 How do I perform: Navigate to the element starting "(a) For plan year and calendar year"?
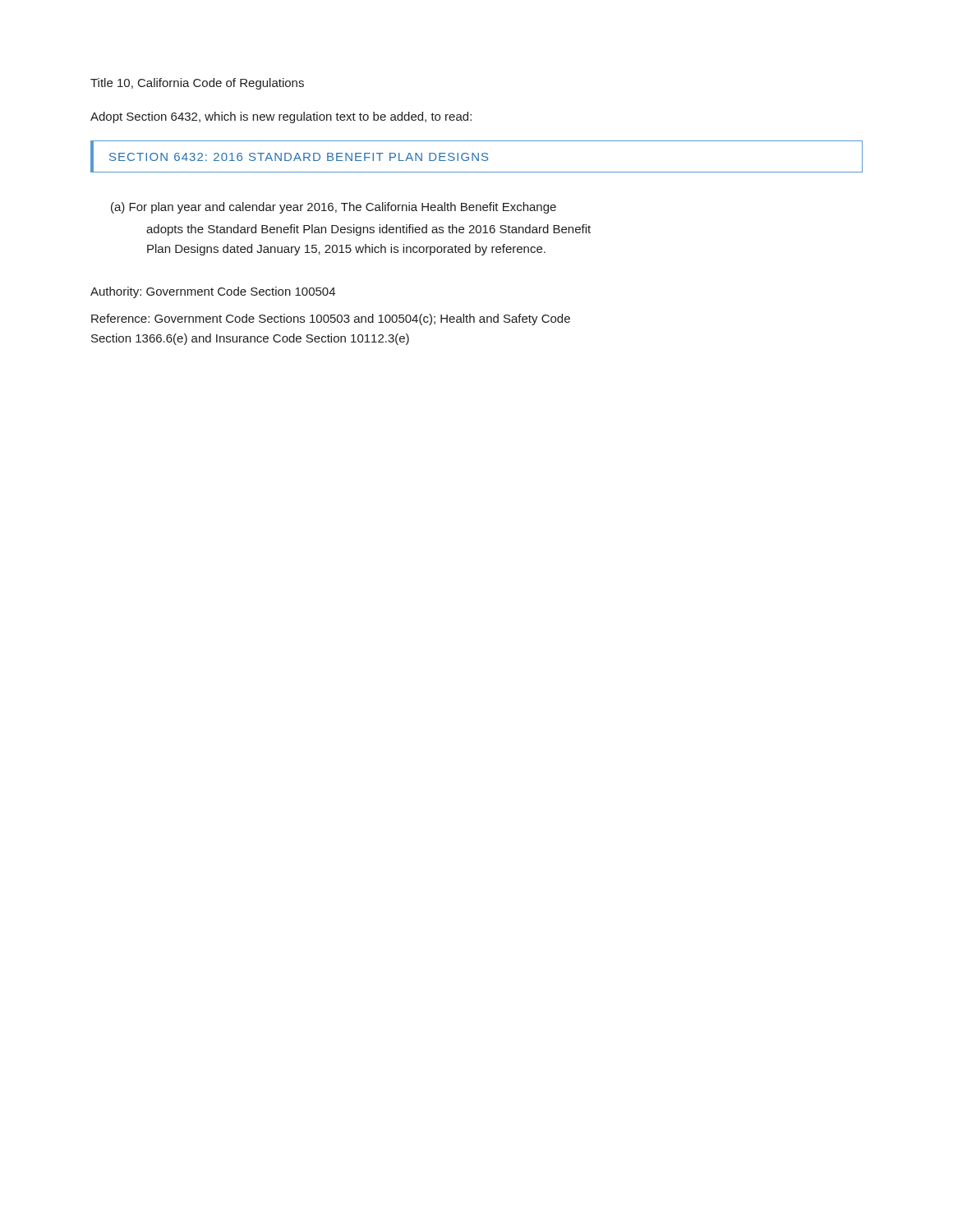486,227
